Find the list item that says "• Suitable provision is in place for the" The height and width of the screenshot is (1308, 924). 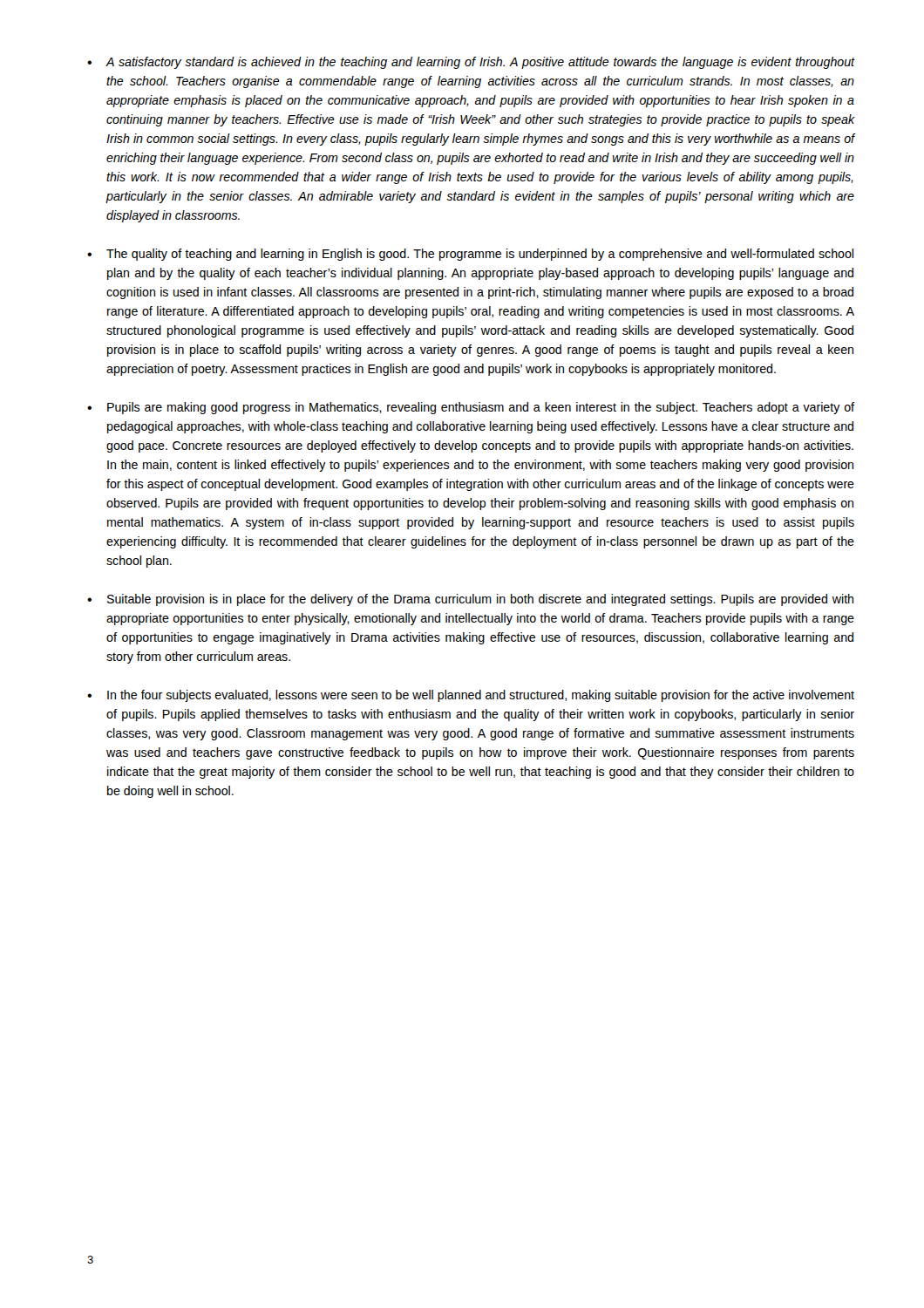pos(471,628)
